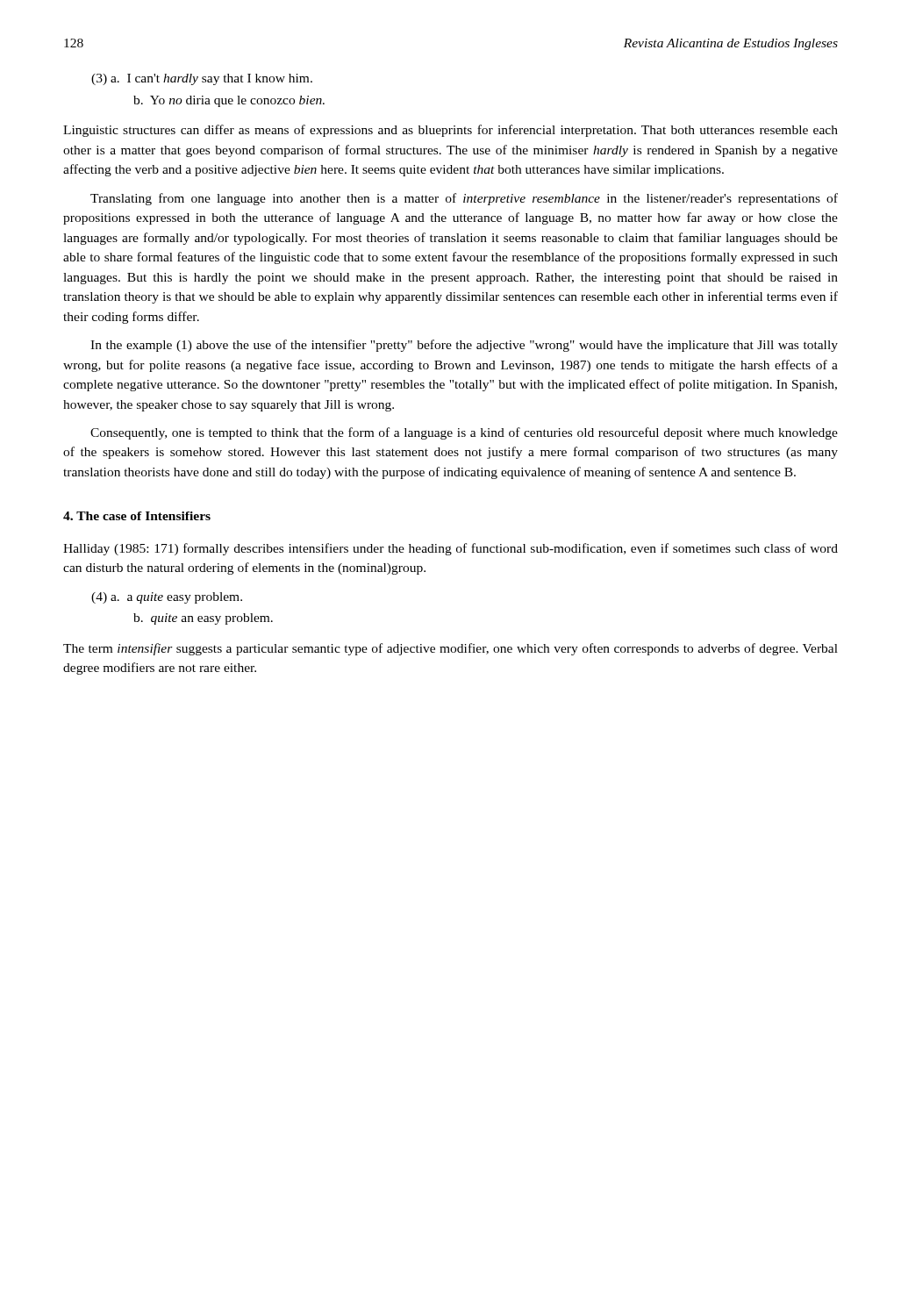Click the passage that begins "b. Yo no"
Screen dimensions: 1316x901
point(223,100)
